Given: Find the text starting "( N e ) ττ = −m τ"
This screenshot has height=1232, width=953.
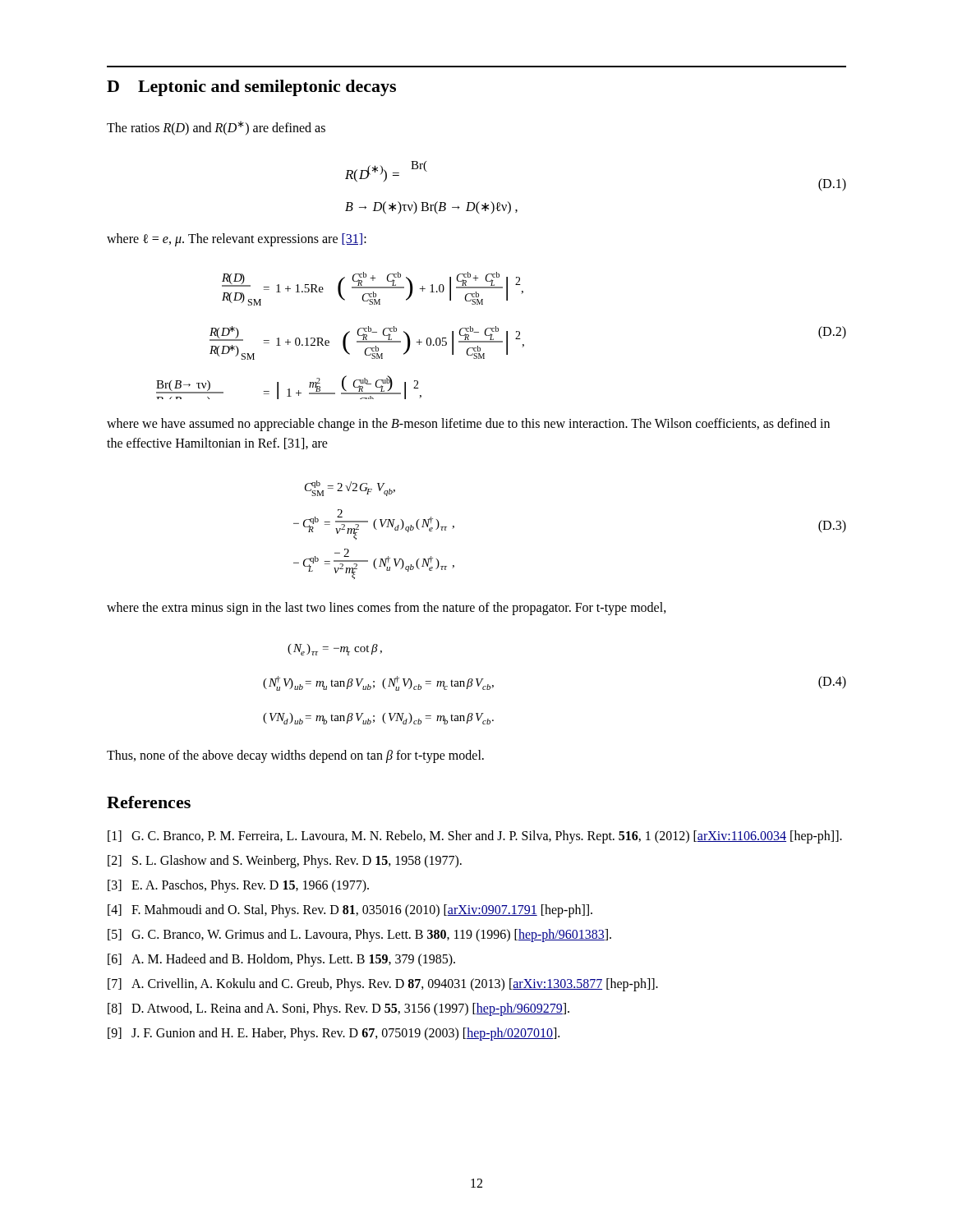Looking at the screenshot, I should tap(476, 682).
